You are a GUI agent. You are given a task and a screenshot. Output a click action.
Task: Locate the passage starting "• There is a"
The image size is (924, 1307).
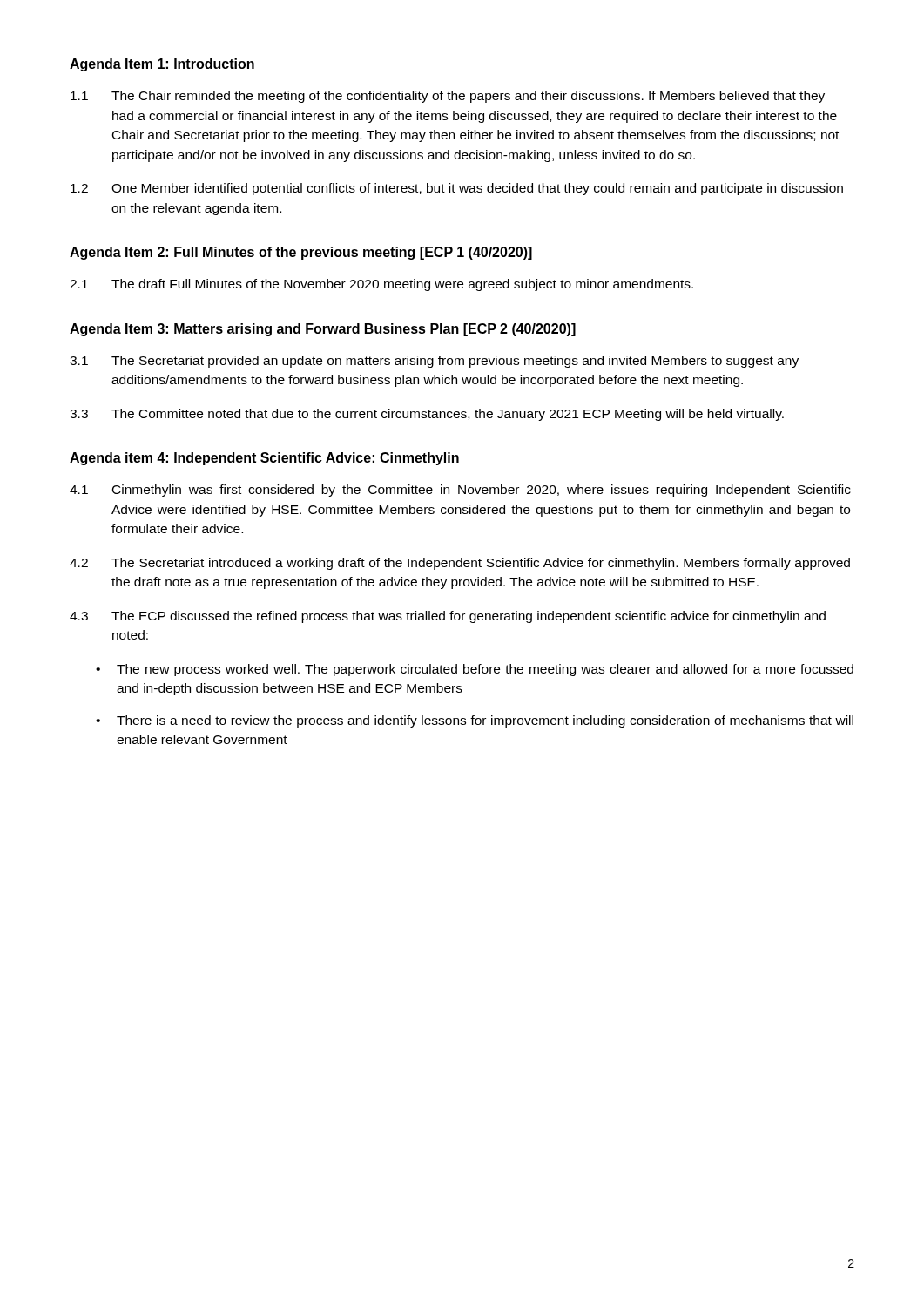coord(475,730)
